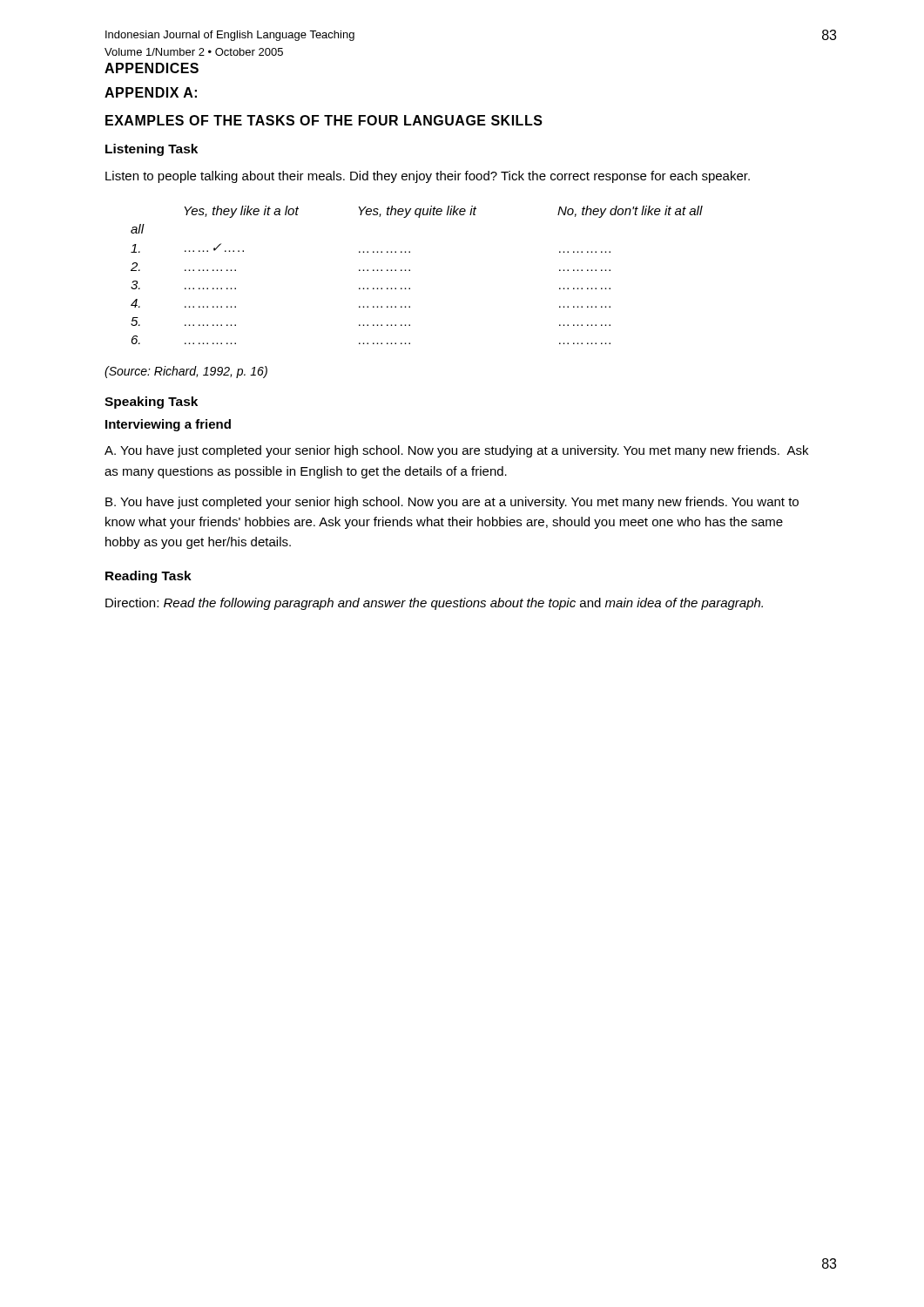Point to the passage starting "B. You have just completed"
Image resolution: width=924 pixels, height=1307 pixels.
click(x=452, y=521)
